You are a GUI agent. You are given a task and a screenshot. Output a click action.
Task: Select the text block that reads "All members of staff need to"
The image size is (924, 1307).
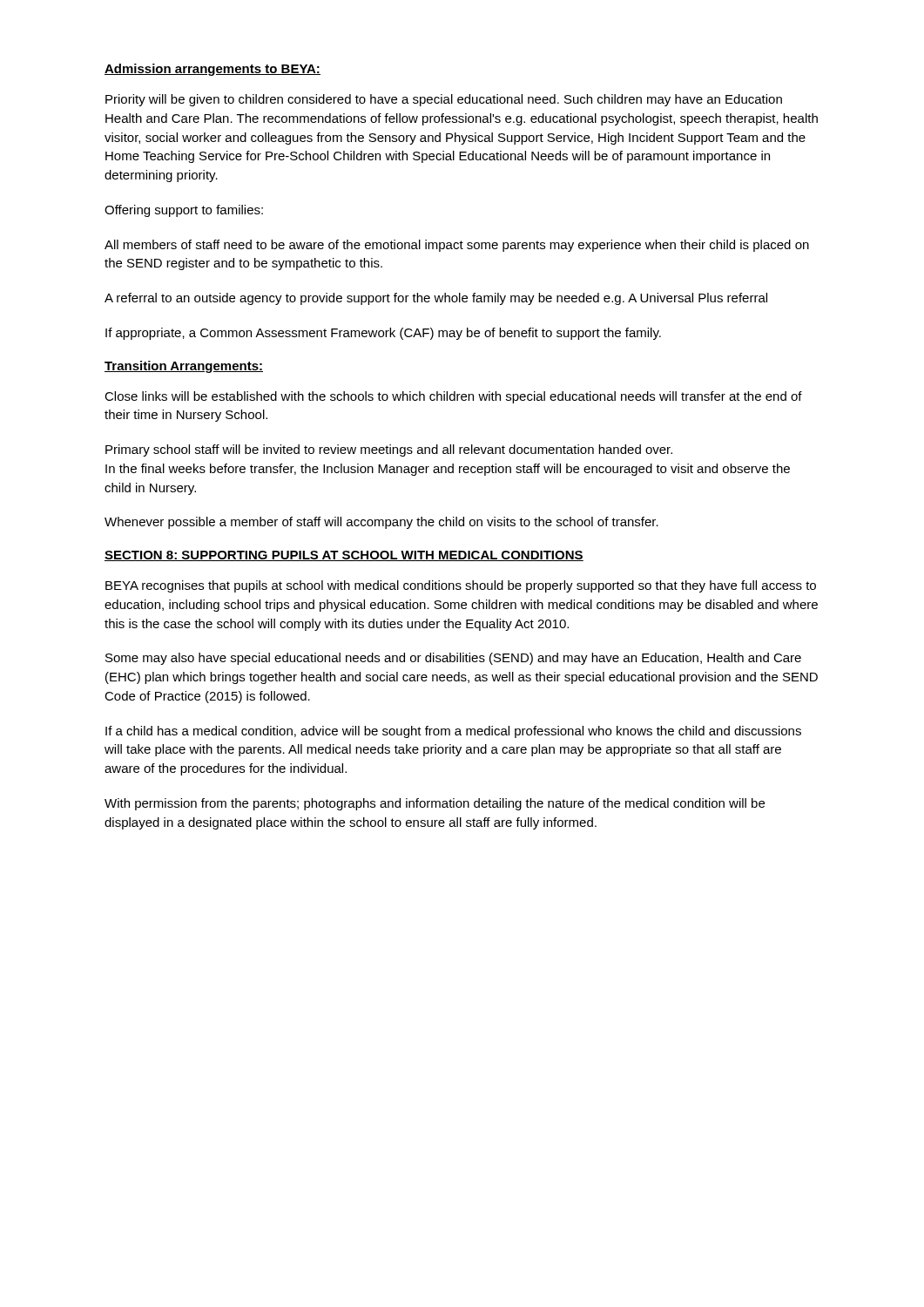coord(457,253)
